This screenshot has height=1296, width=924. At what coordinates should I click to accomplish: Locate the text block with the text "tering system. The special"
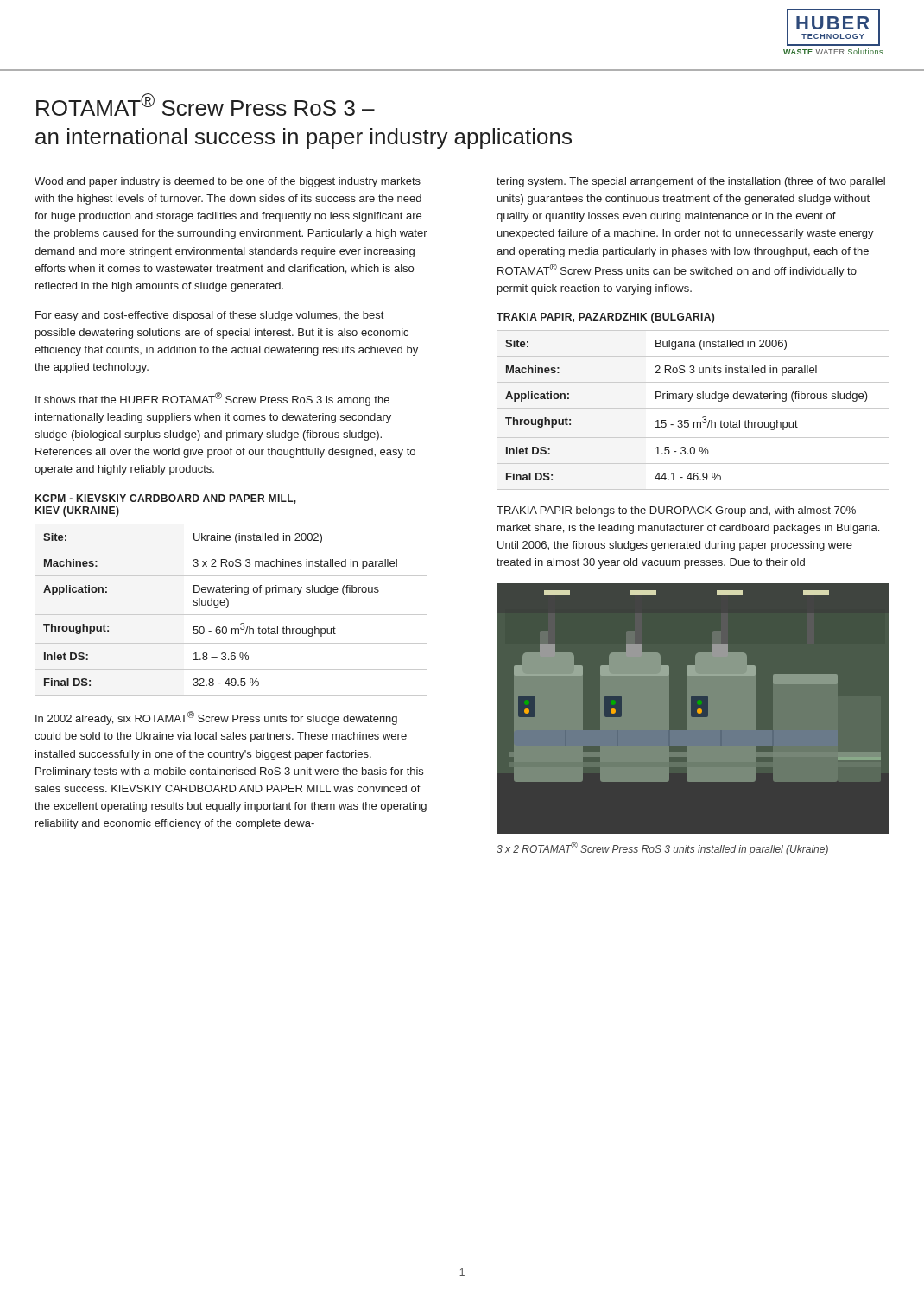[x=691, y=235]
